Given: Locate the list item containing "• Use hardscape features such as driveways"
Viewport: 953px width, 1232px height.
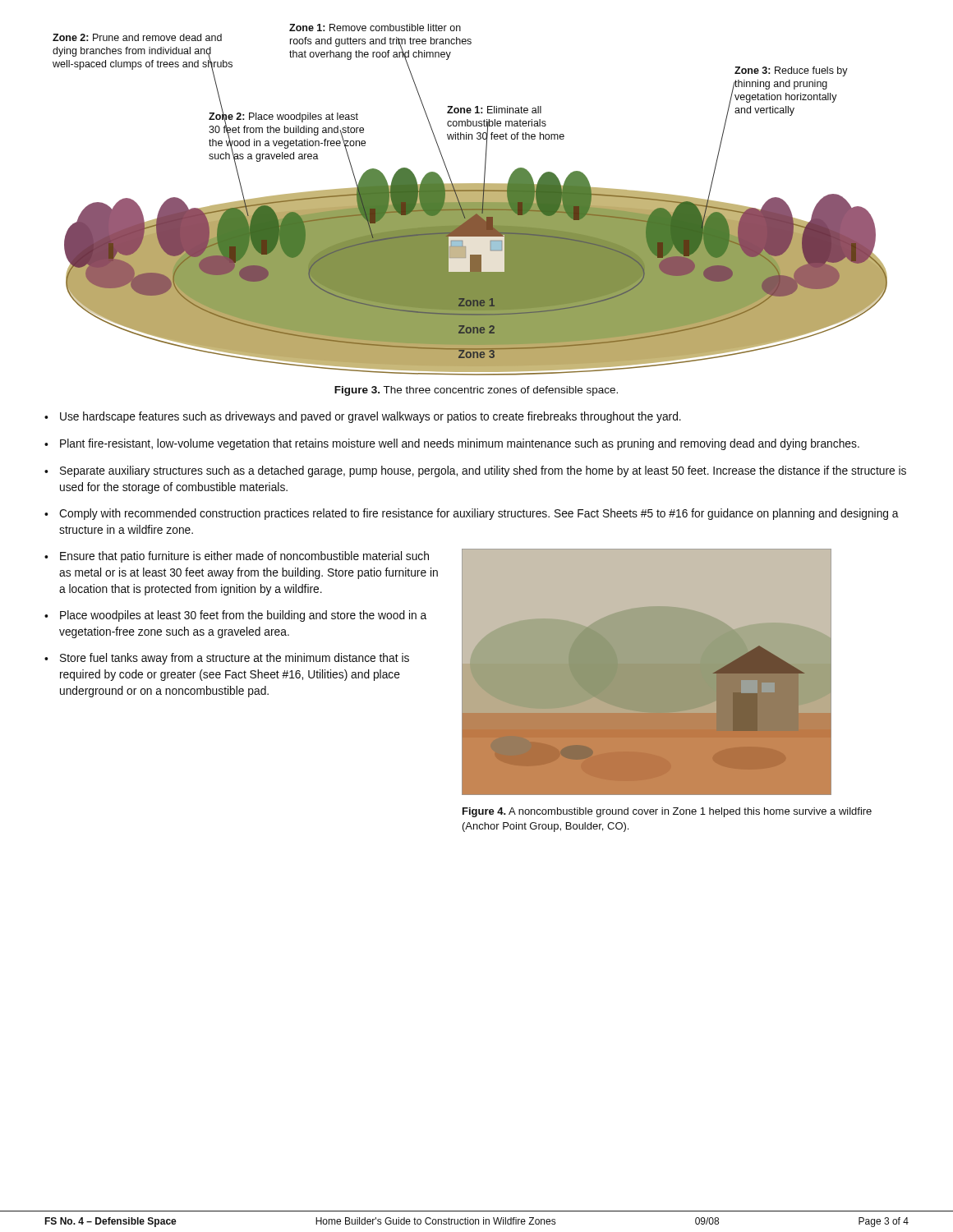Looking at the screenshot, I should (476, 418).
